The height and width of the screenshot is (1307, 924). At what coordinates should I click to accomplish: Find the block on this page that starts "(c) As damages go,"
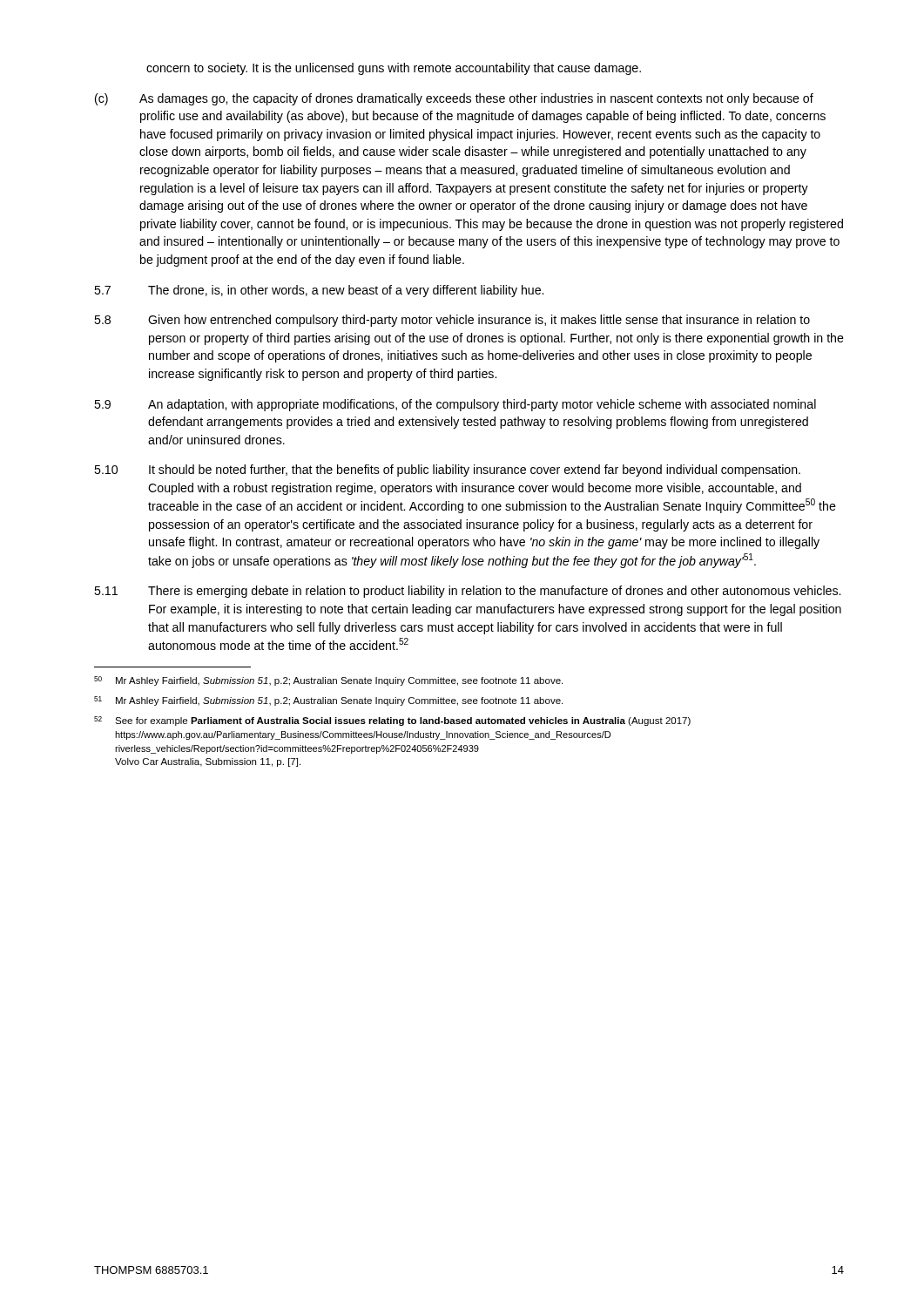469,179
